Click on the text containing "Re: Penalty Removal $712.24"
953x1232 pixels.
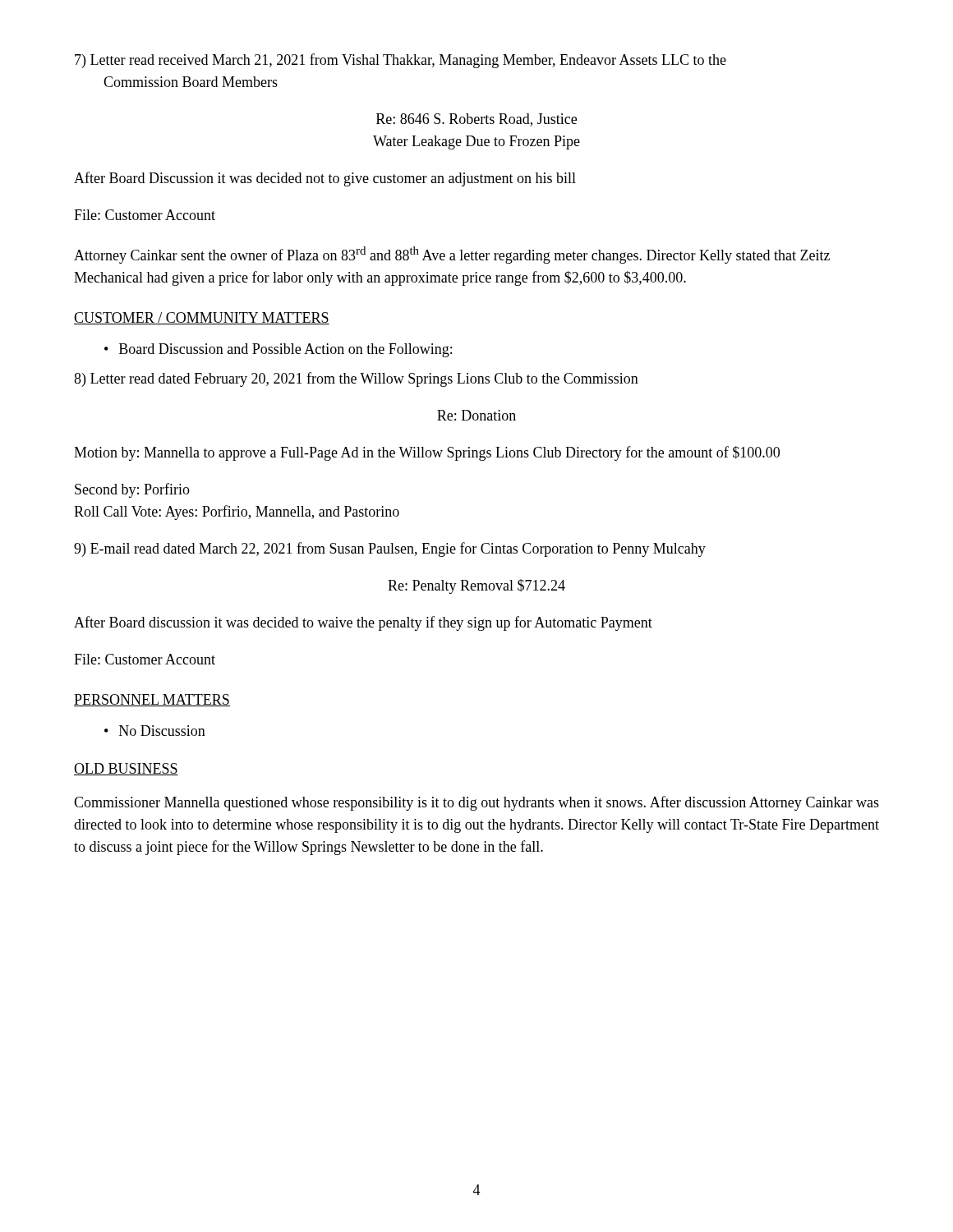coord(476,586)
